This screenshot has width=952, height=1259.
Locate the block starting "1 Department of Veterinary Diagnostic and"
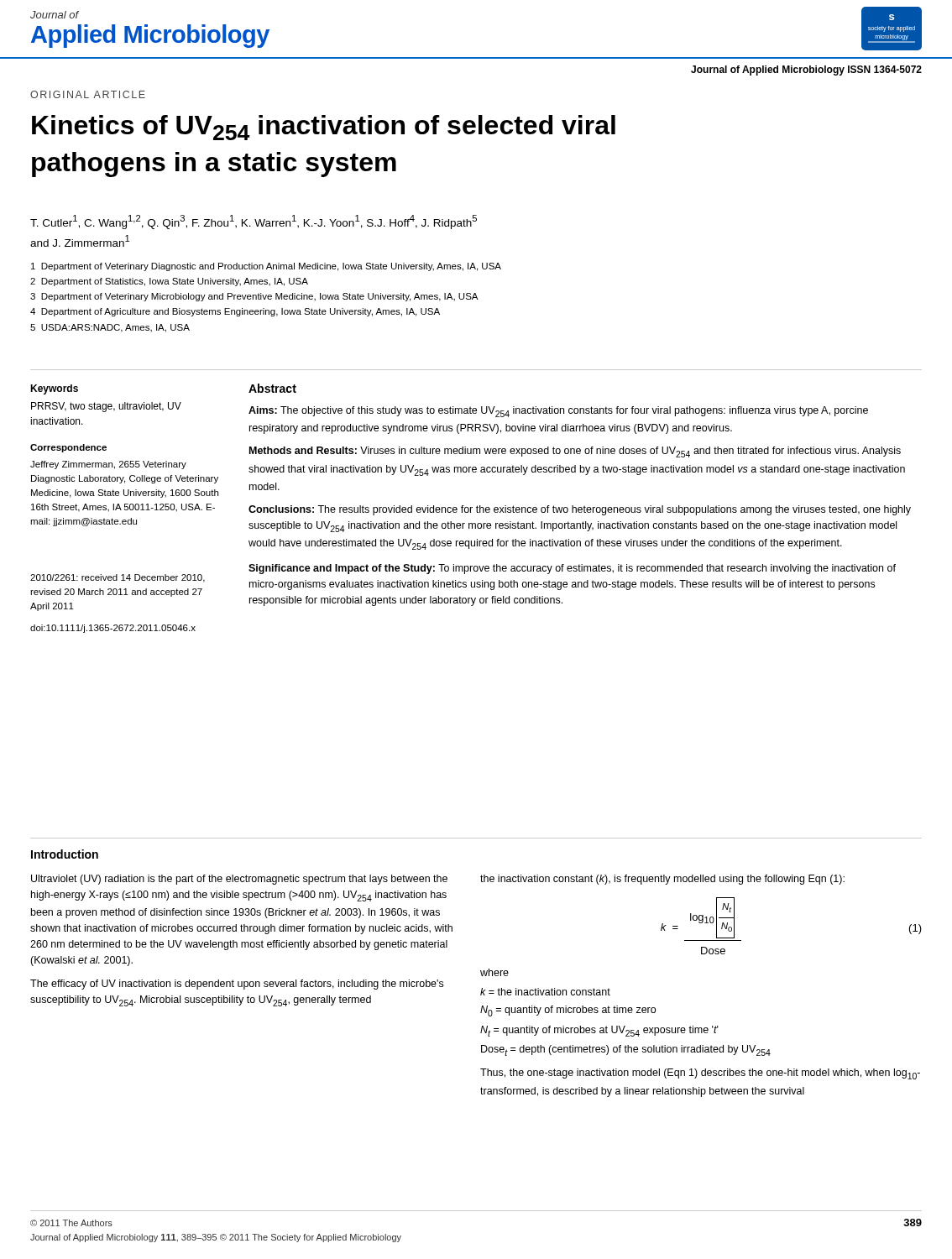pyautogui.click(x=266, y=297)
